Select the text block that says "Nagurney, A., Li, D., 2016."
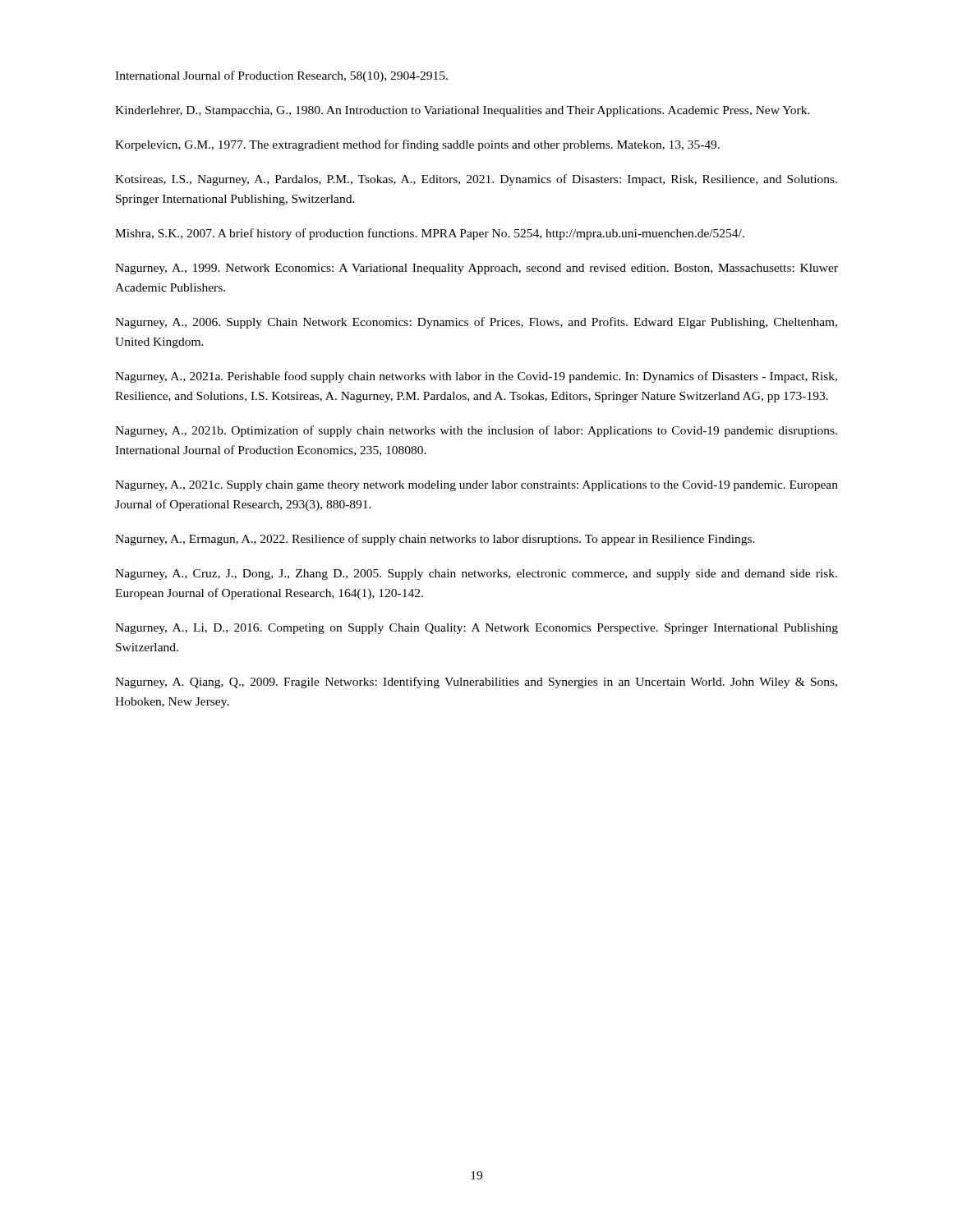The width and height of the screenshot is (953, 1232). [x=476, y=637]
